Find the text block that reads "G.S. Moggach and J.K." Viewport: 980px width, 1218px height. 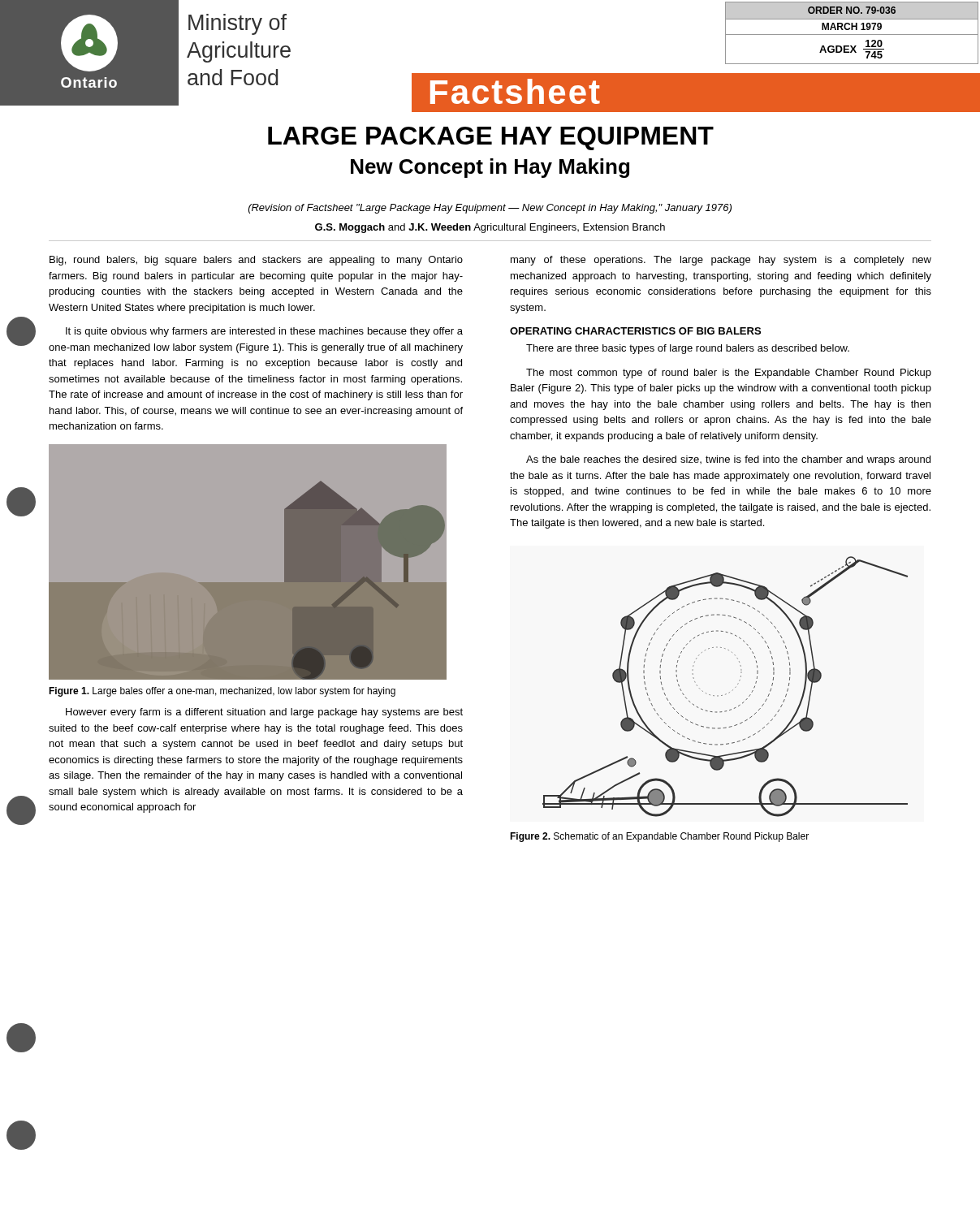(490, 227)
